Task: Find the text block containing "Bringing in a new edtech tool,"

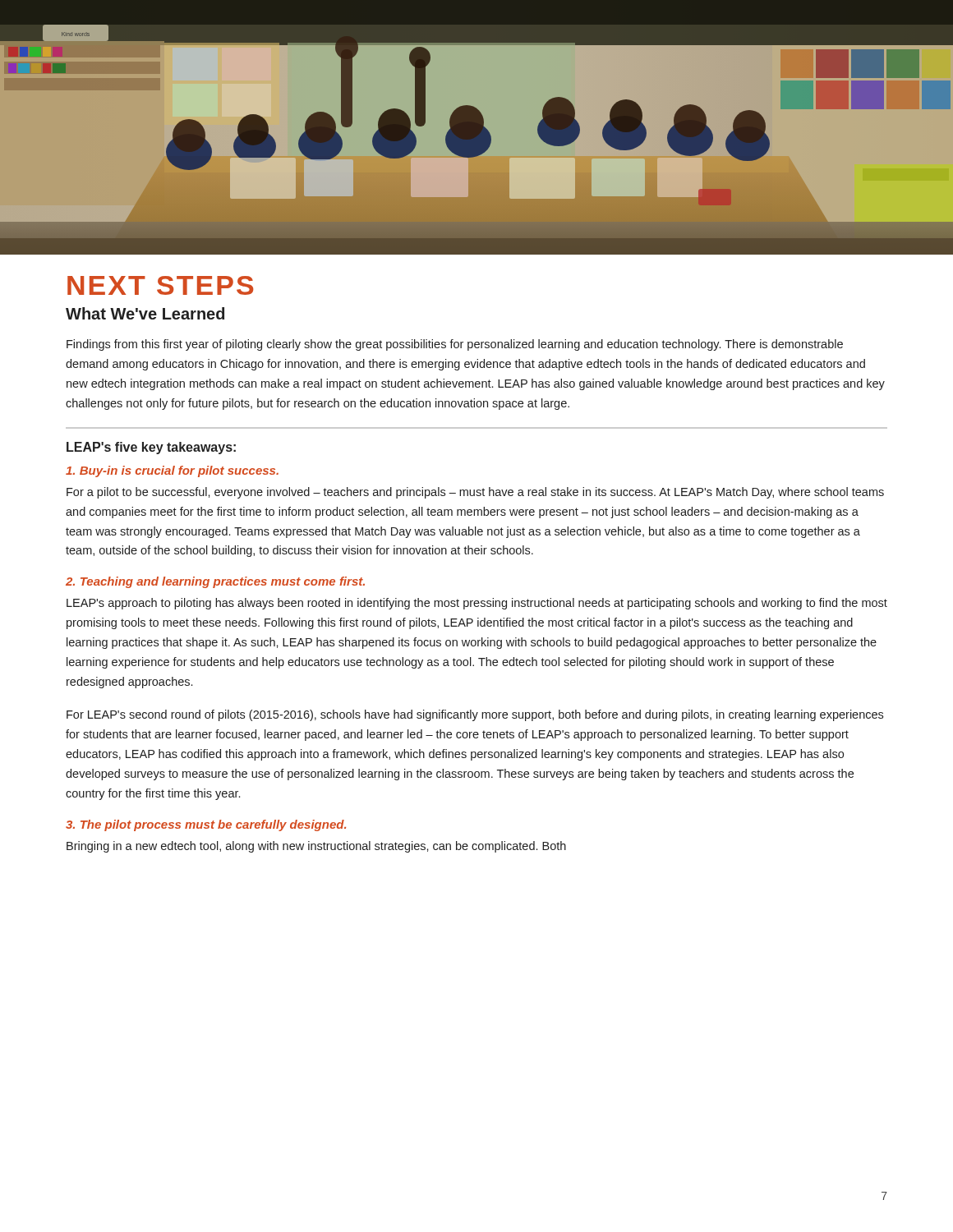Action: click(316, 846)
